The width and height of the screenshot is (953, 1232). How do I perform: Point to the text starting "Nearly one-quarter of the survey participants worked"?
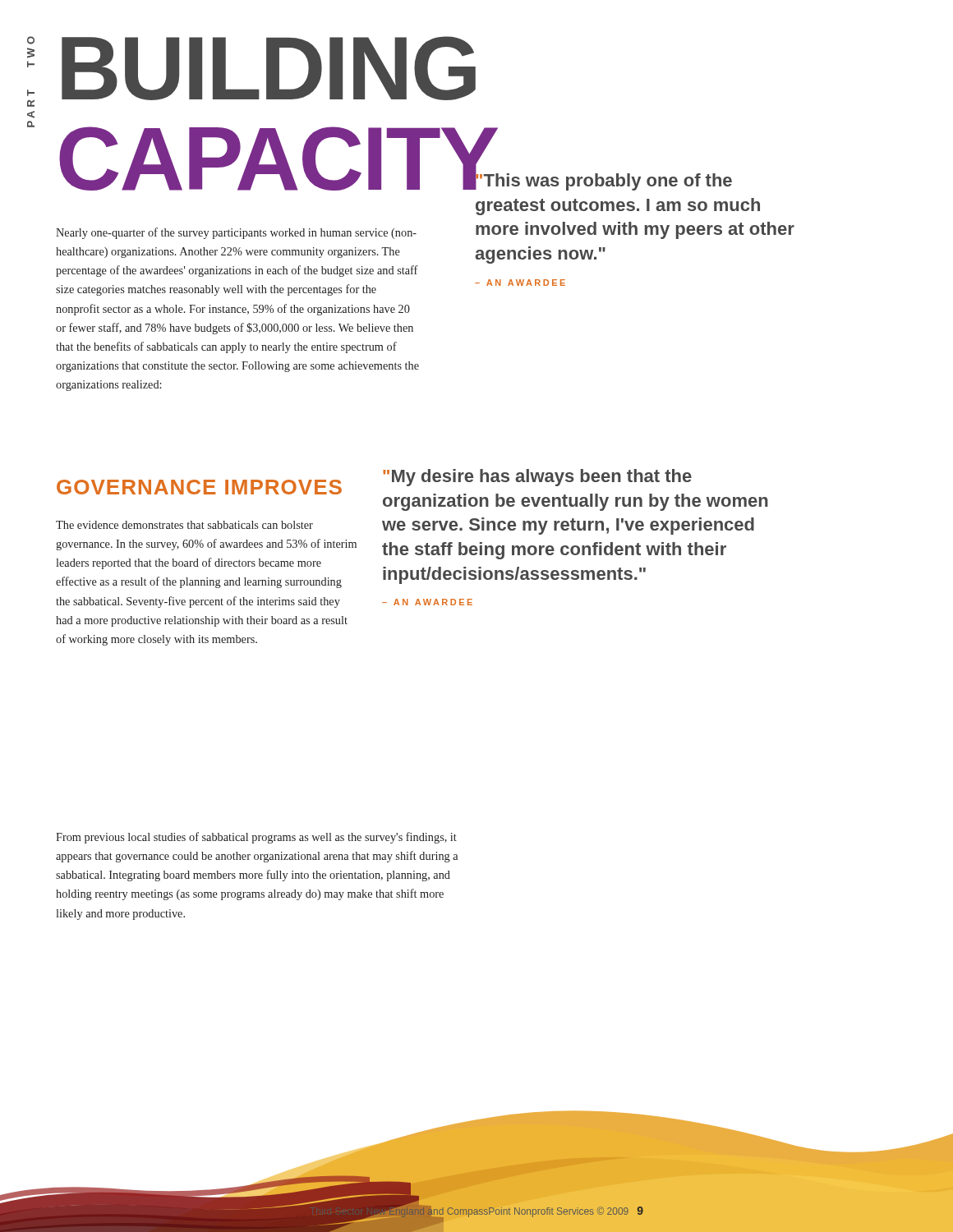[x=237, y=308]
